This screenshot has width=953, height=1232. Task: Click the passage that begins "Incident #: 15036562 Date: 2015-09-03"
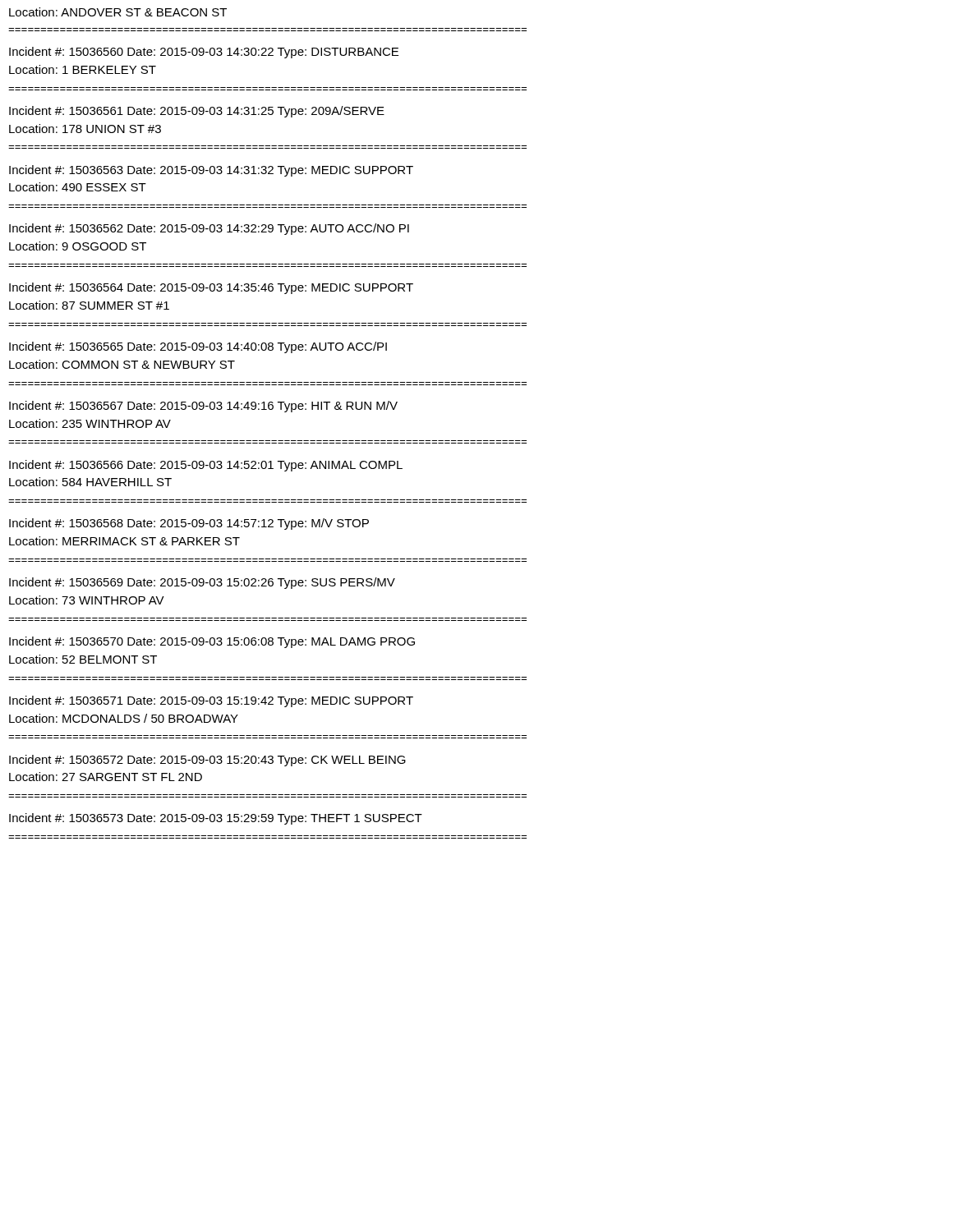click(x=209, y=229)
